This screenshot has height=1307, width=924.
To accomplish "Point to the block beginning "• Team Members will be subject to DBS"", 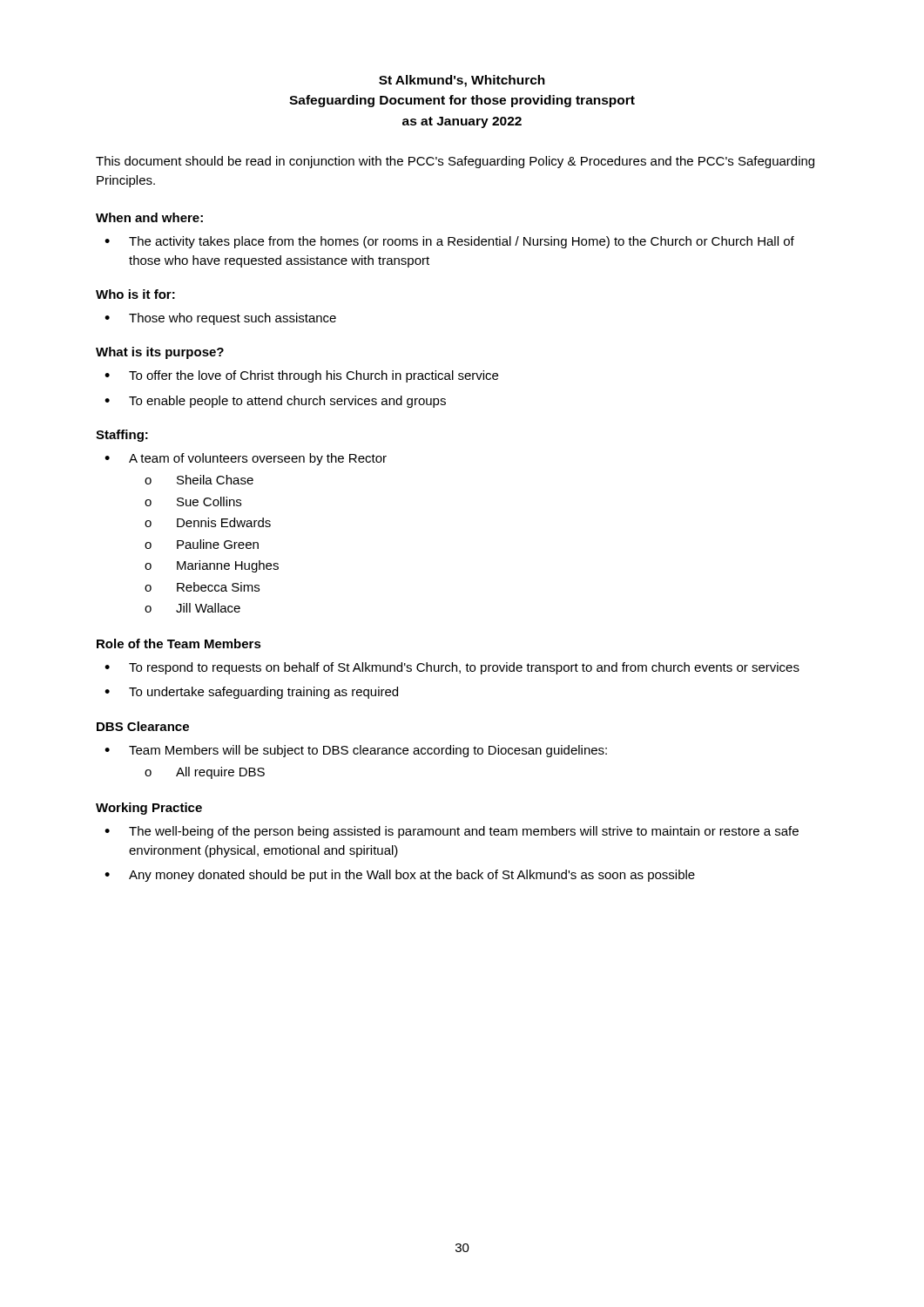I will pyautogui.click(x=462, y=762).
